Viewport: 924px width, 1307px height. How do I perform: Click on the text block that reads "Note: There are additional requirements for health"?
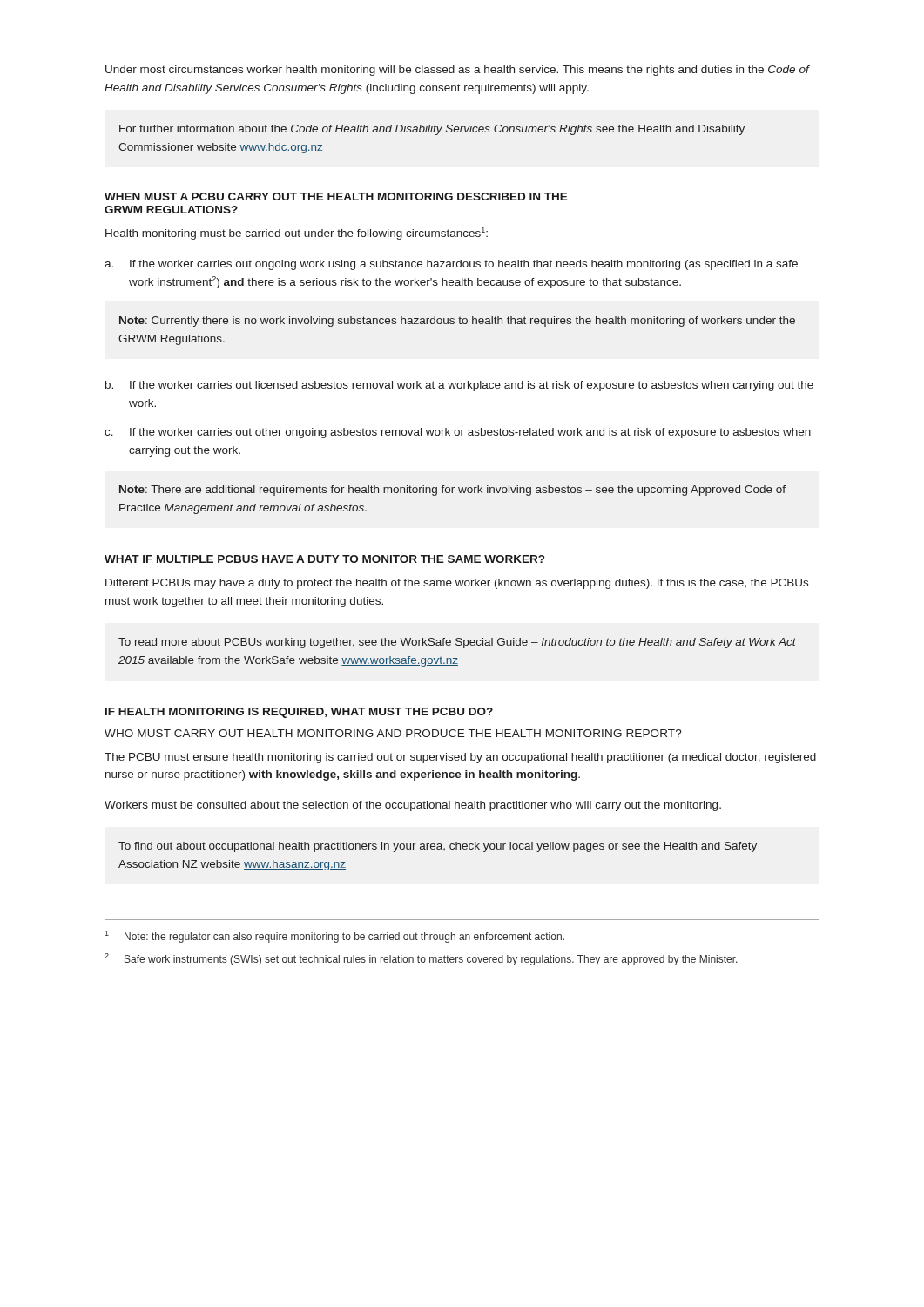pos(452,498)
